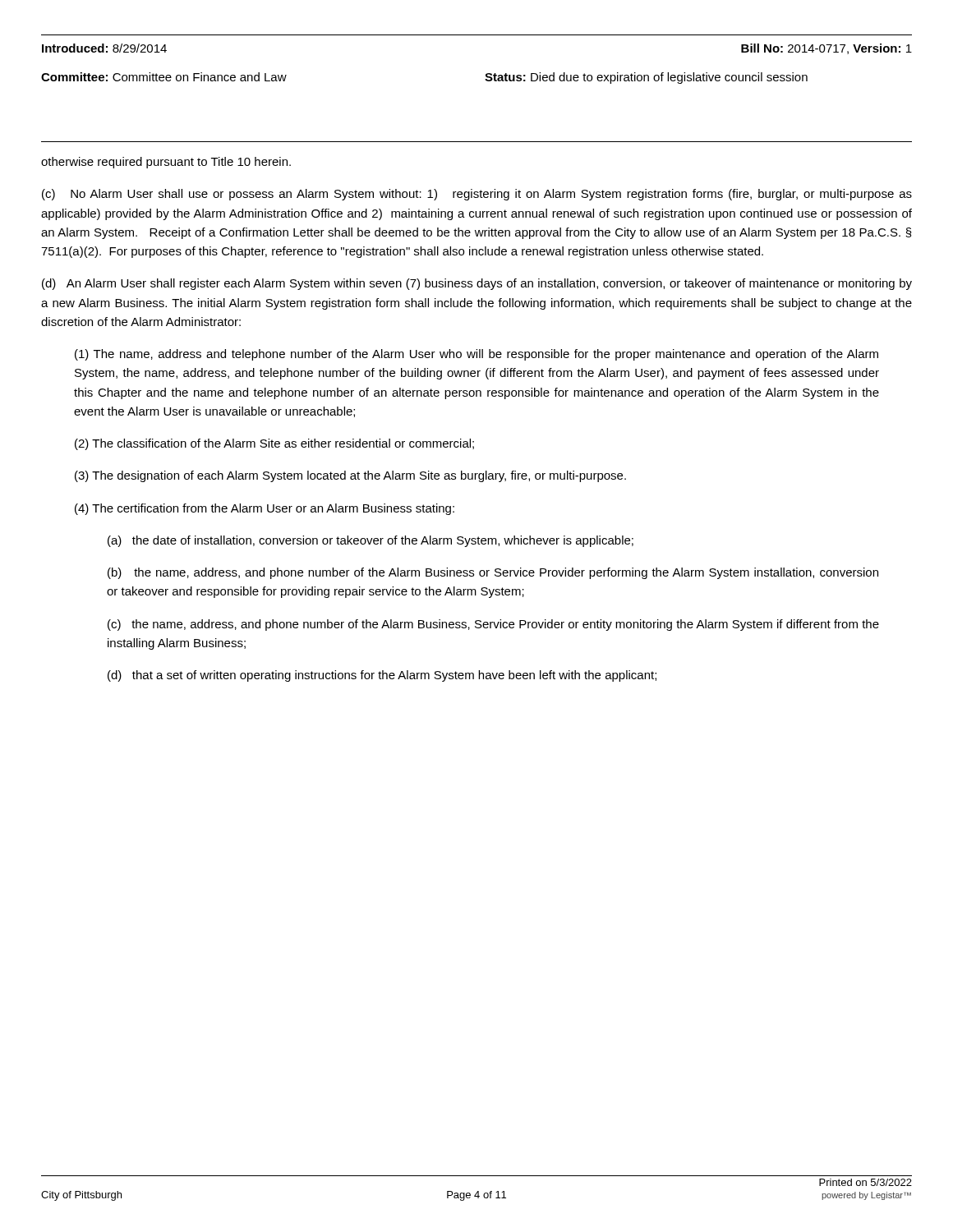Find the region starting "(3) The designation"

[x=350, y=475]
